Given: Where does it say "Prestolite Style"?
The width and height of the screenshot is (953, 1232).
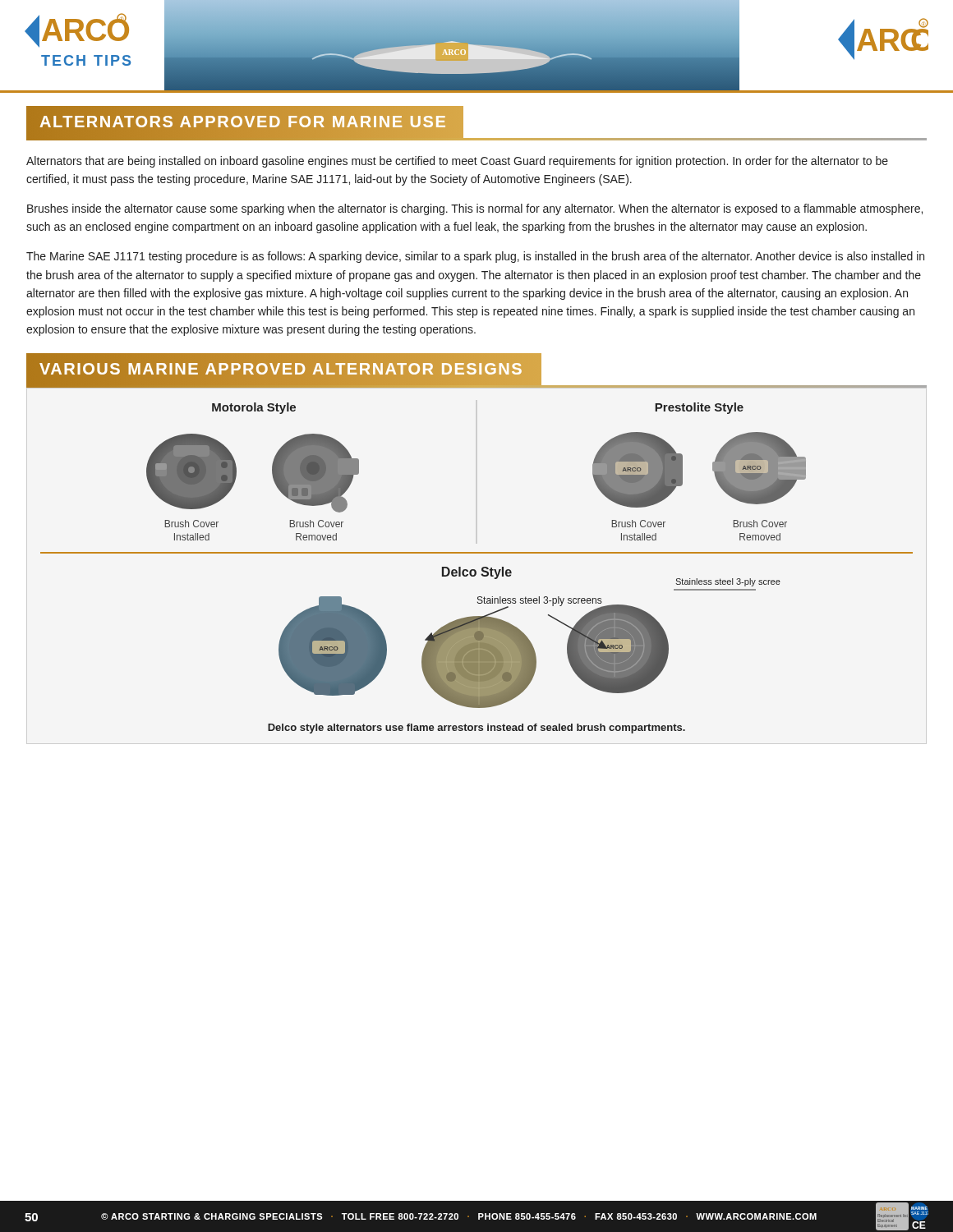Looking at the screenshot, I should 699,407.
